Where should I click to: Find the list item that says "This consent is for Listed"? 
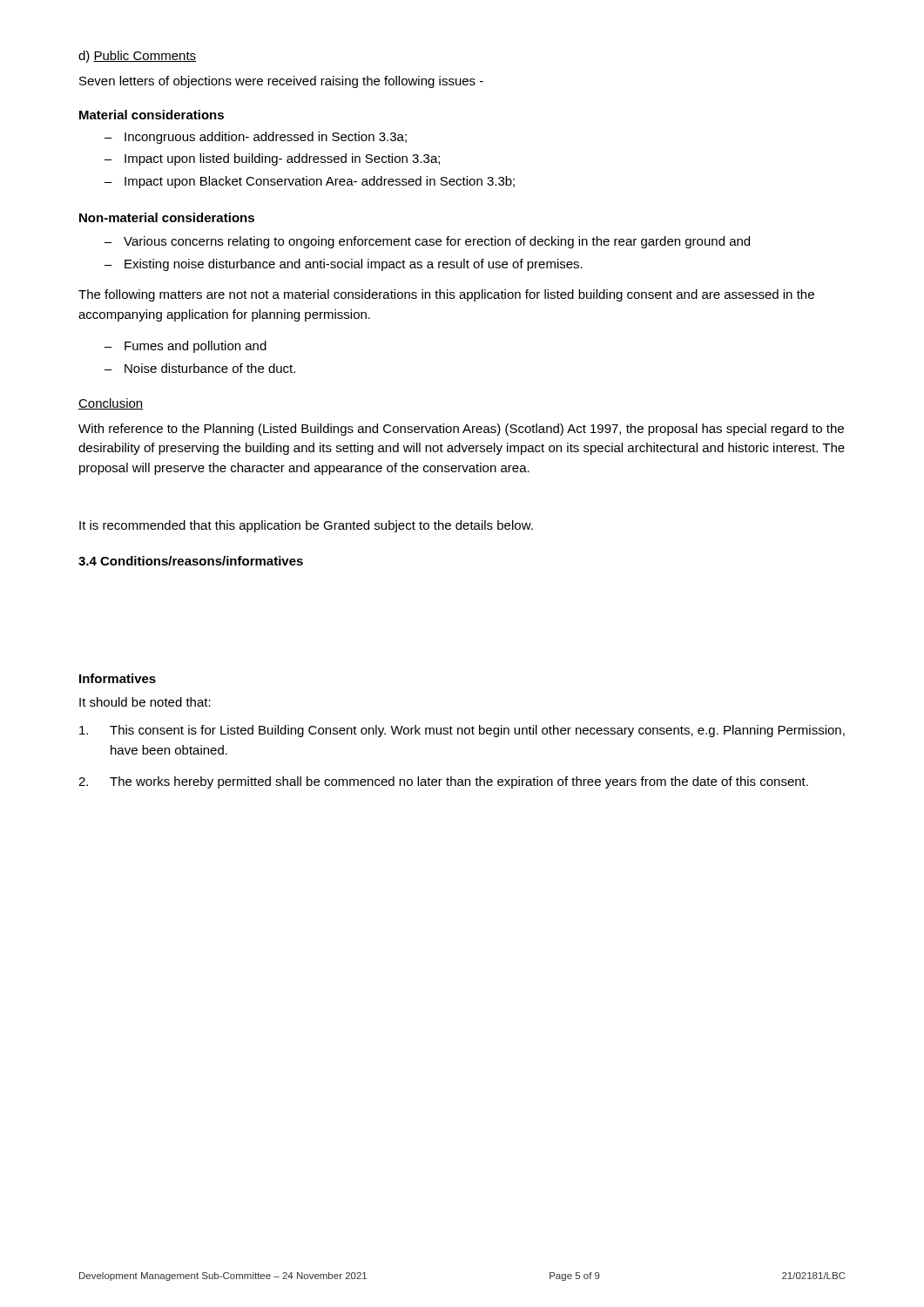coord(462,740)
